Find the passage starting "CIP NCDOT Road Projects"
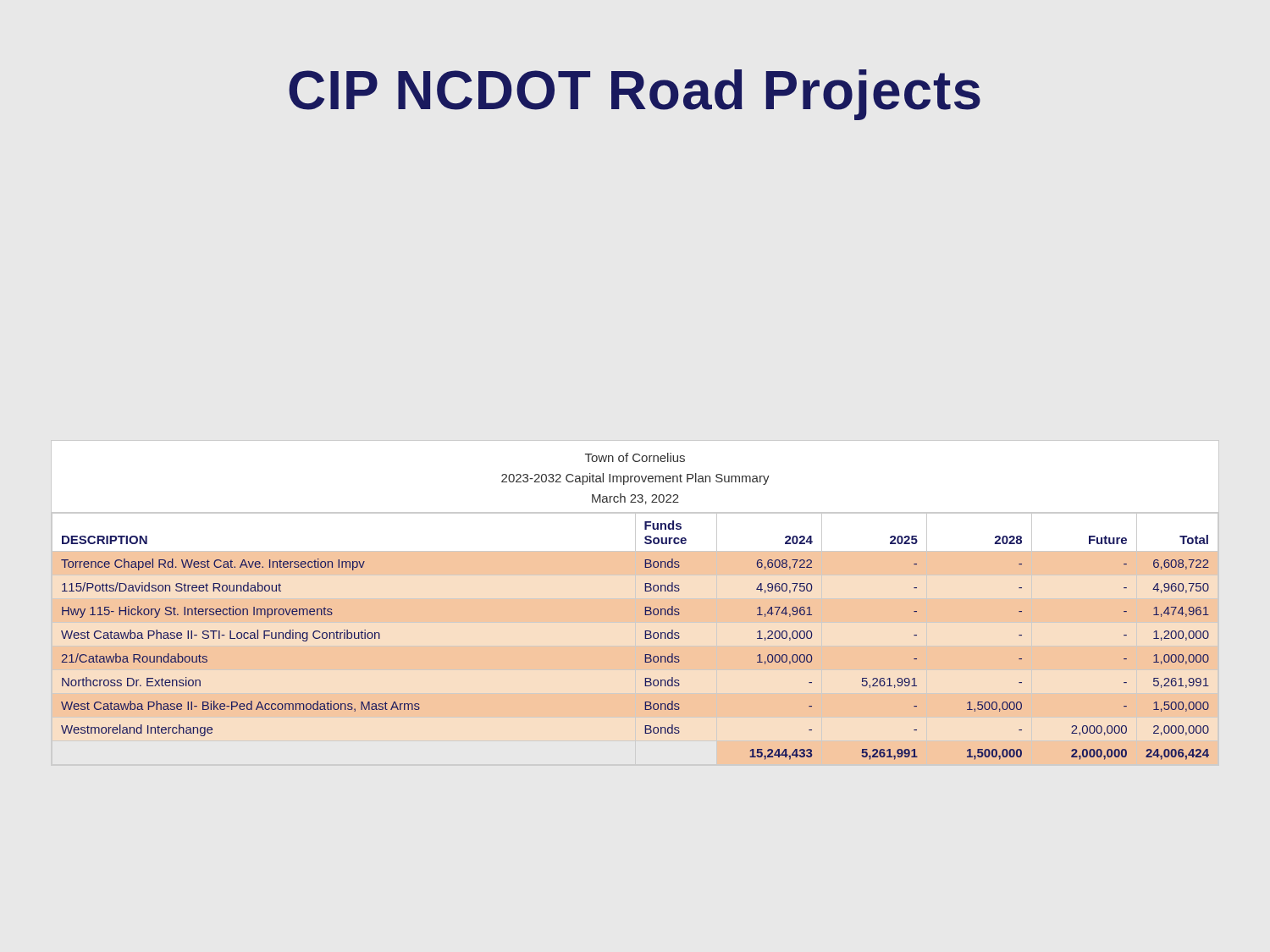The image size is (1270, 952). tap(635, 91)
